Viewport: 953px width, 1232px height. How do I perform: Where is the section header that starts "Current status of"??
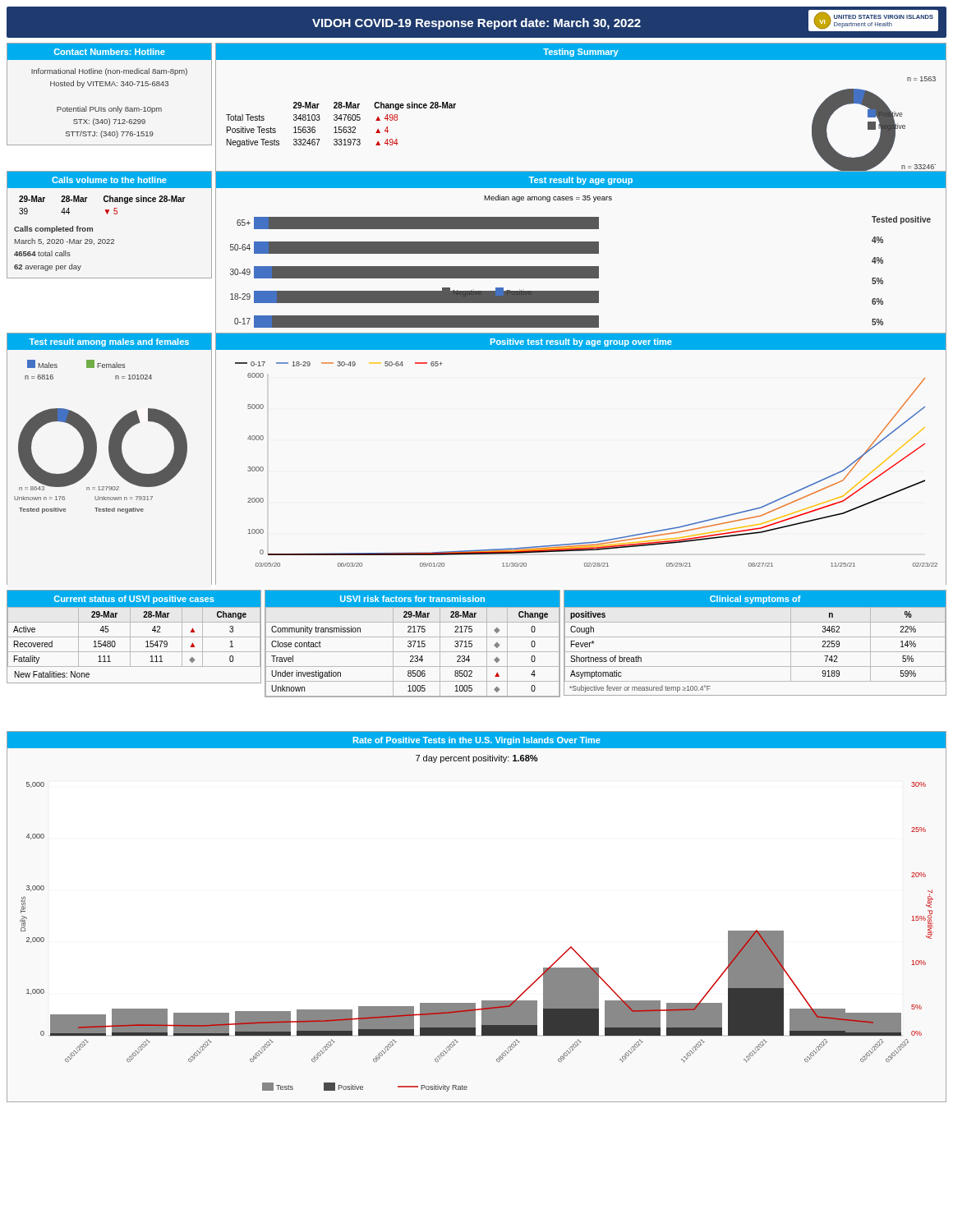pyautogui.click(x=134, y=599)
